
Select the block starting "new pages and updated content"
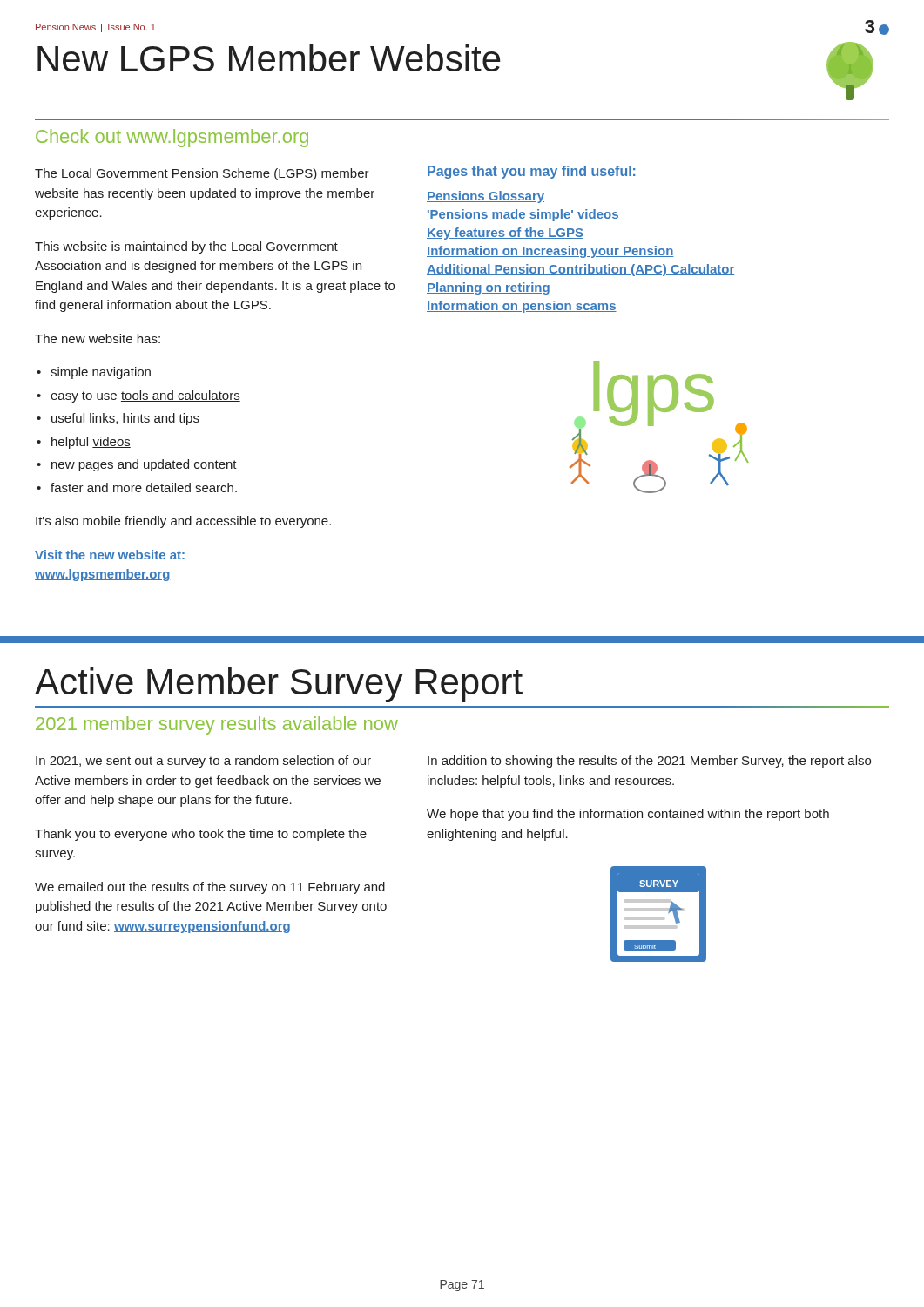[143, 464]
